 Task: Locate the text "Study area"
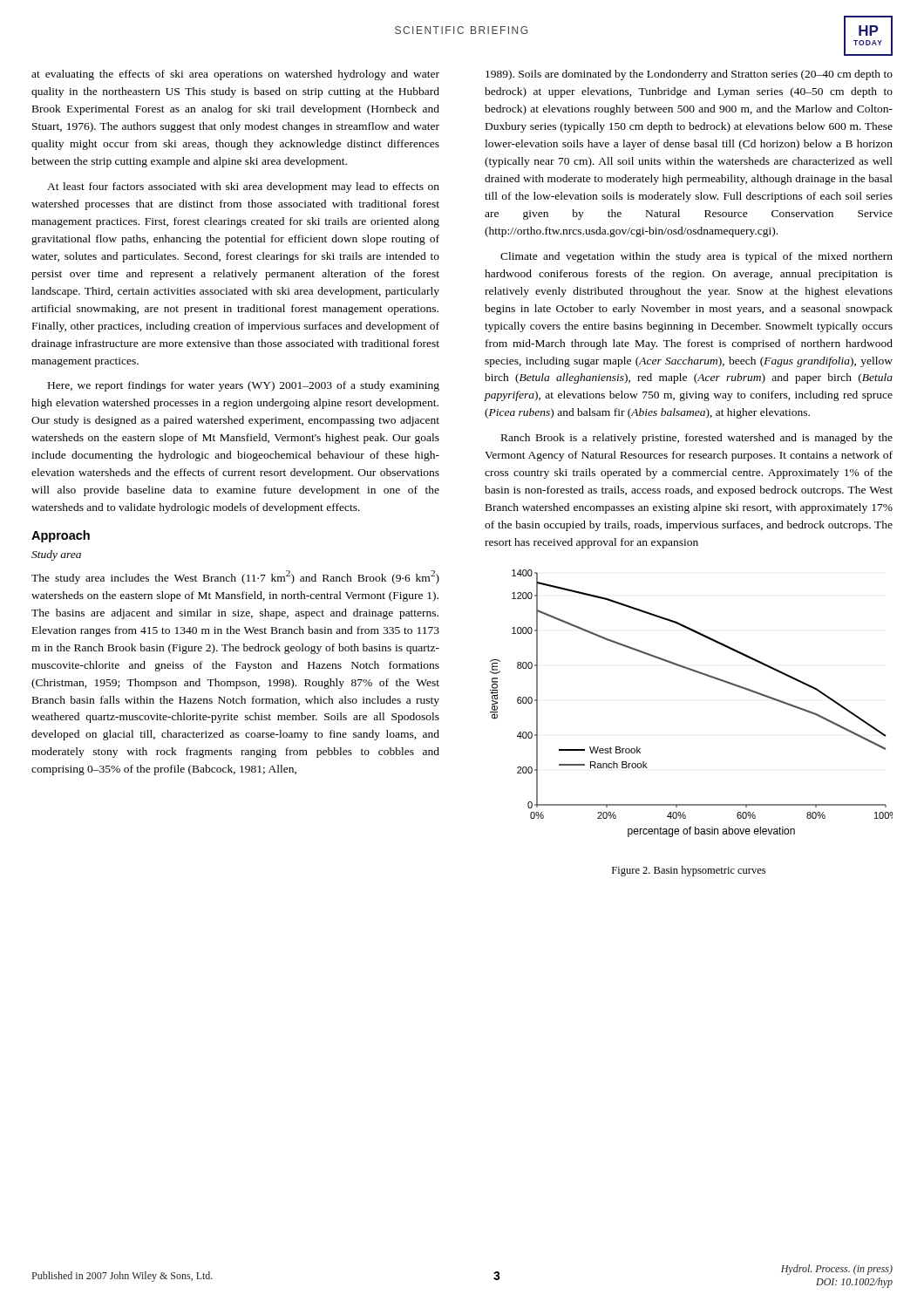click(57, 554)
